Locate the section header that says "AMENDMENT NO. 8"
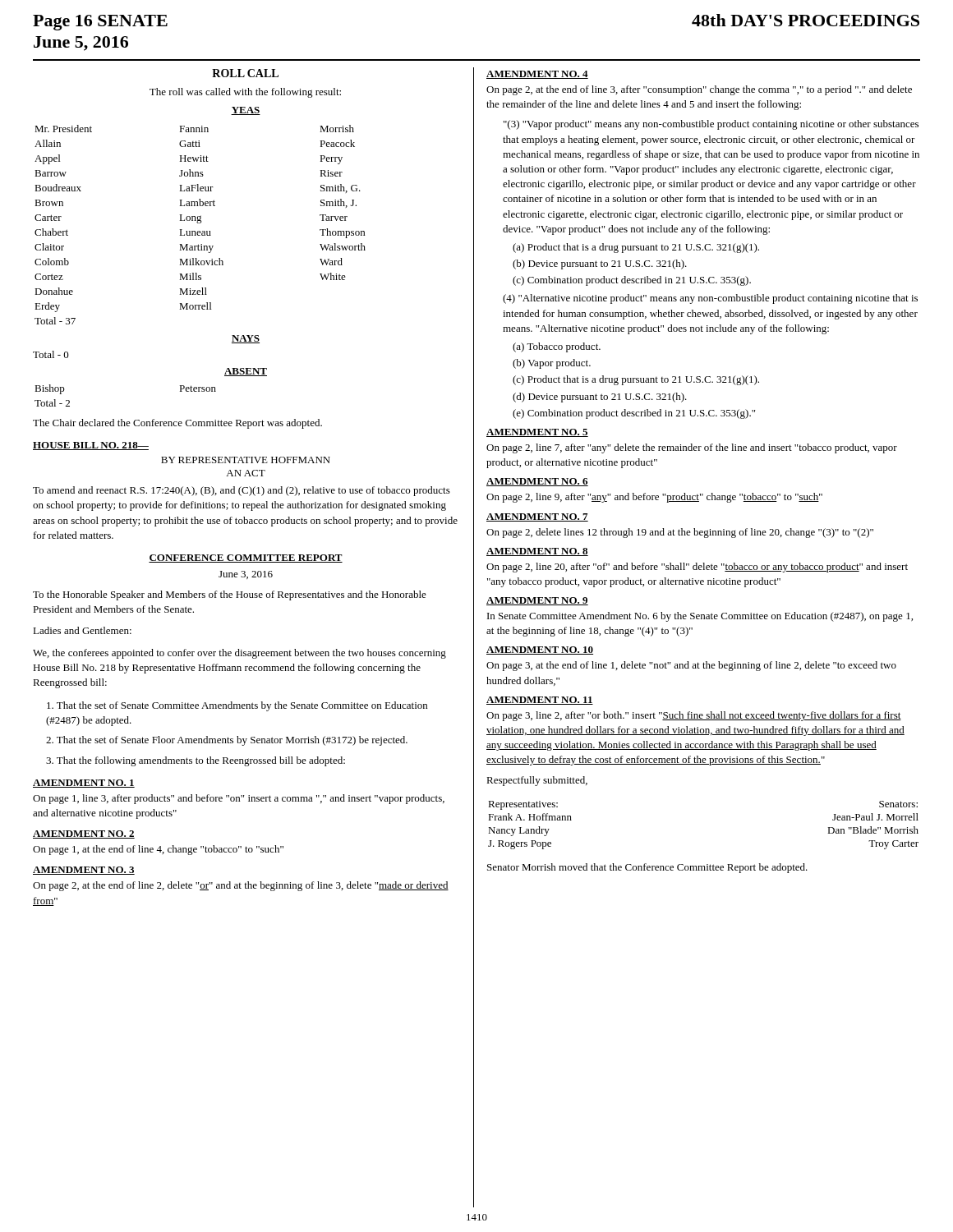 (537, 550)
